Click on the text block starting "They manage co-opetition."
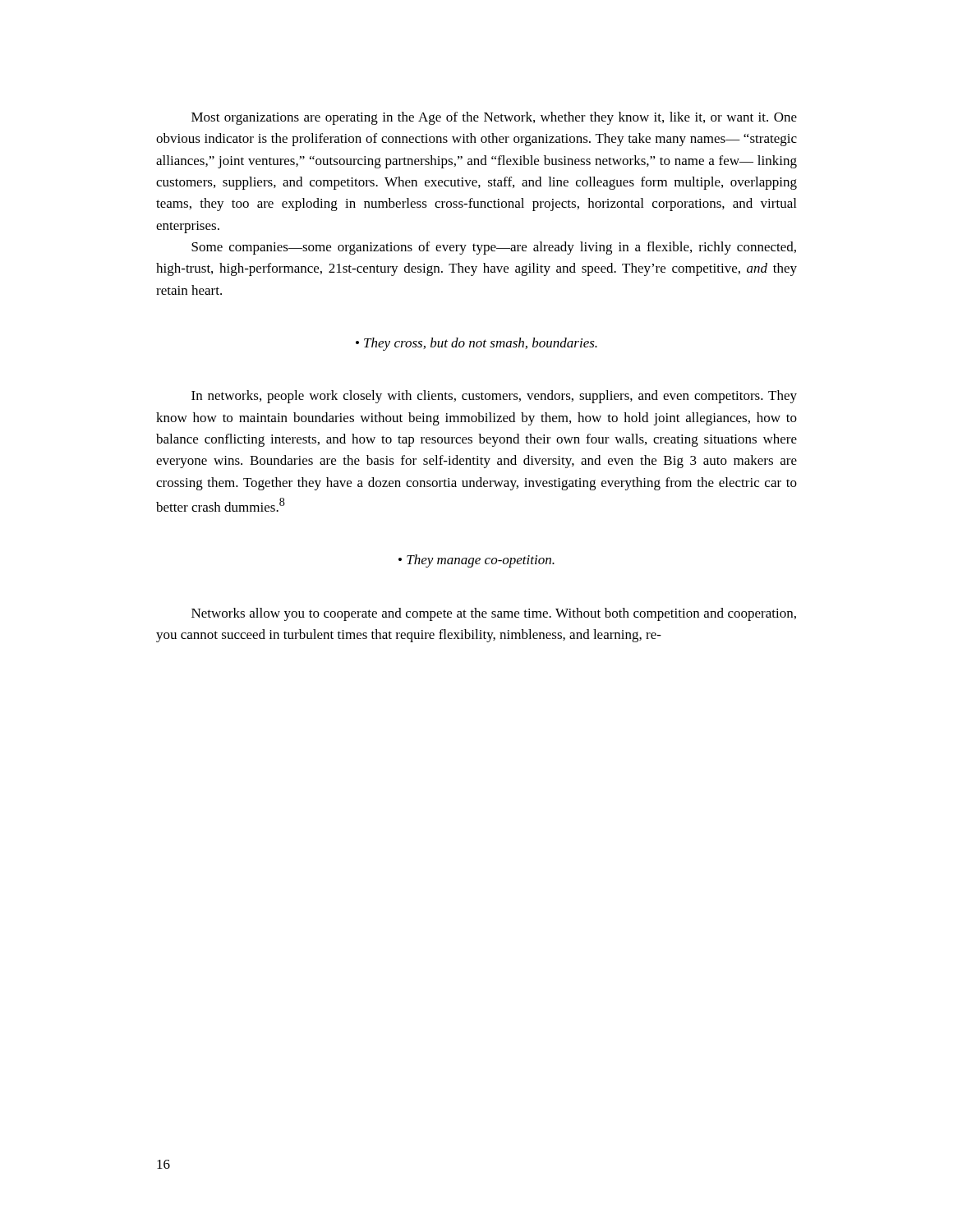 476,560
